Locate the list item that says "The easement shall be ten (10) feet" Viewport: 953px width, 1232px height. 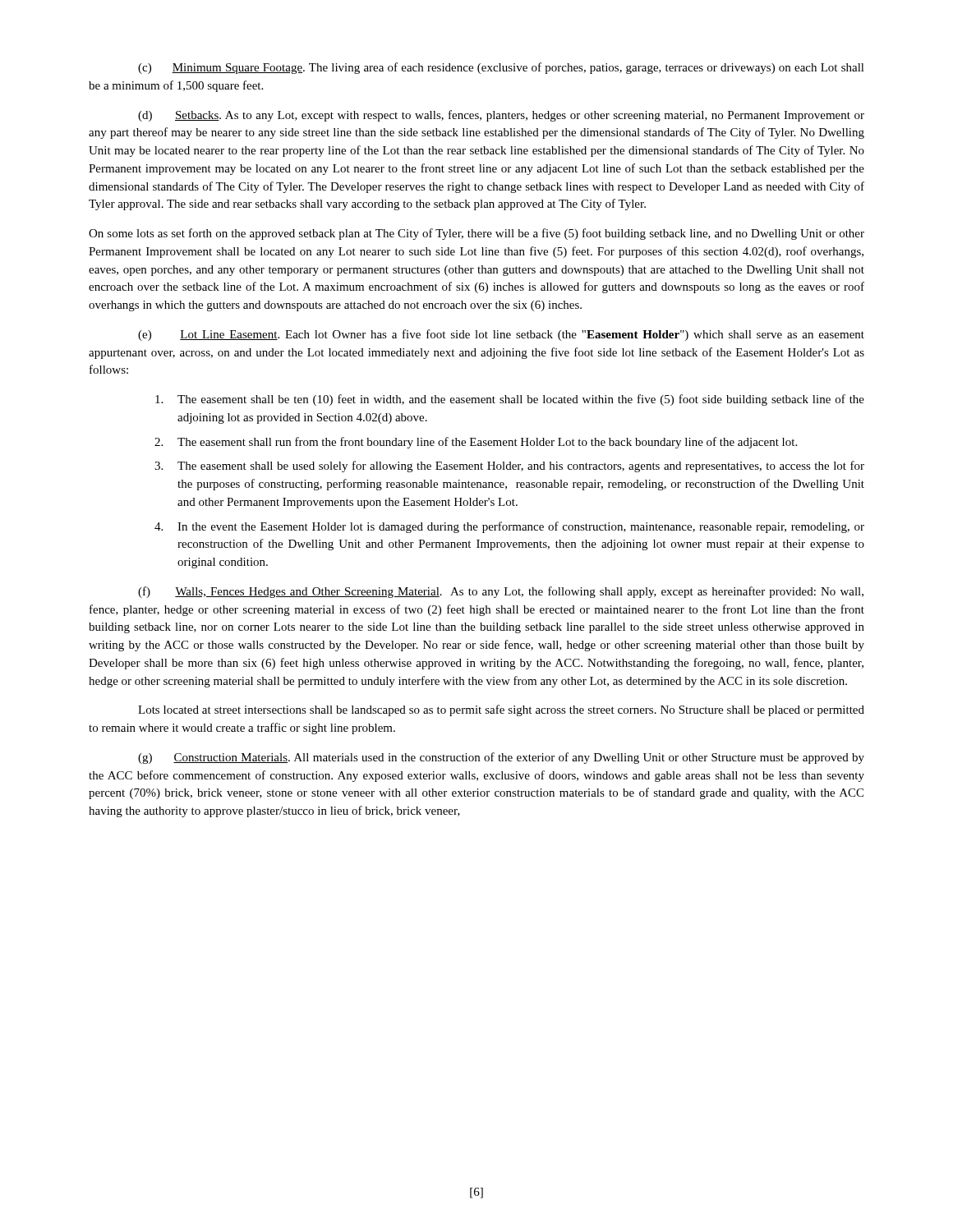point(509,409)
